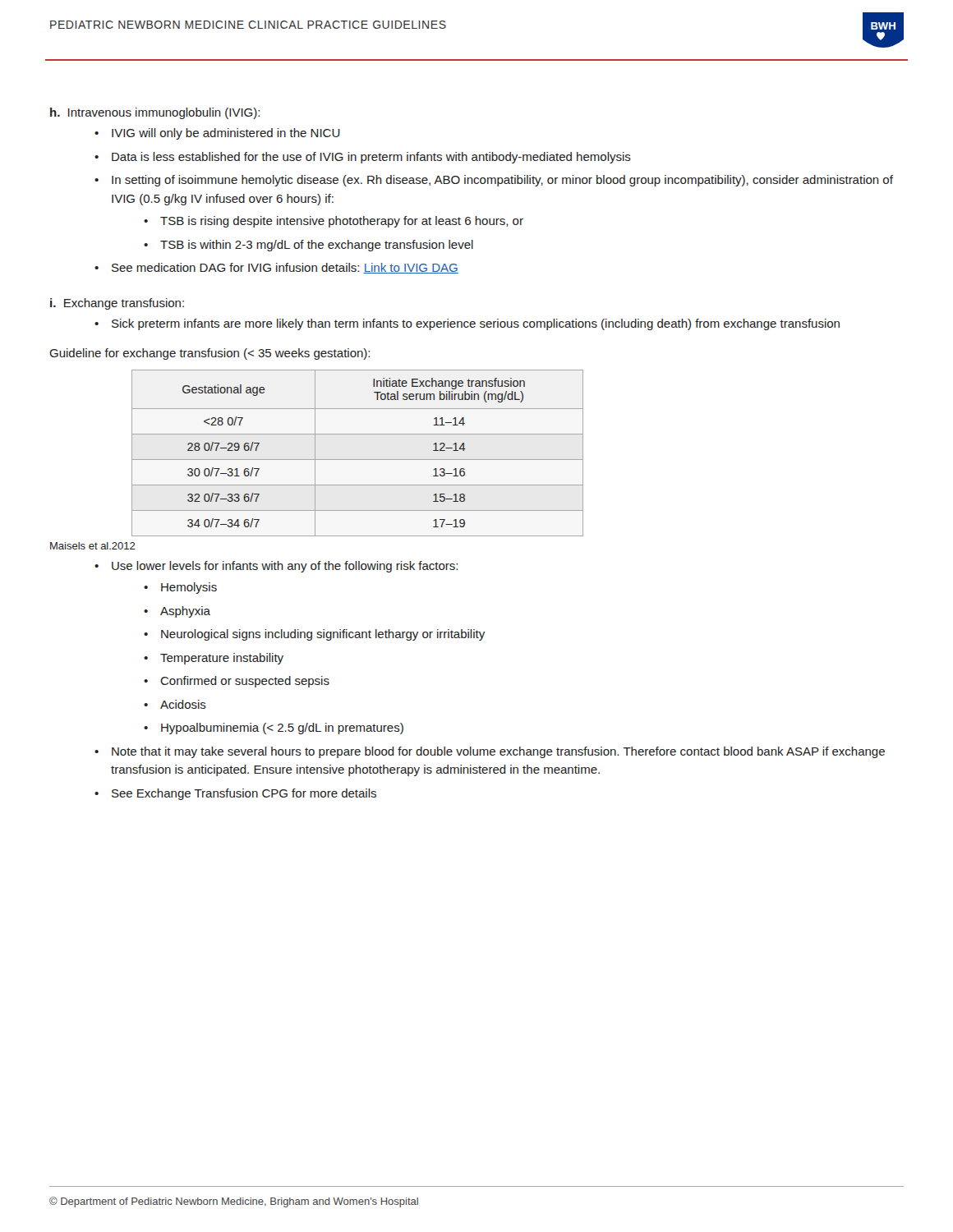Select the footnote that says "Maisels et al.2012"
The width and height of the screenshot is (953, 1232).
[x=92, y=545]
